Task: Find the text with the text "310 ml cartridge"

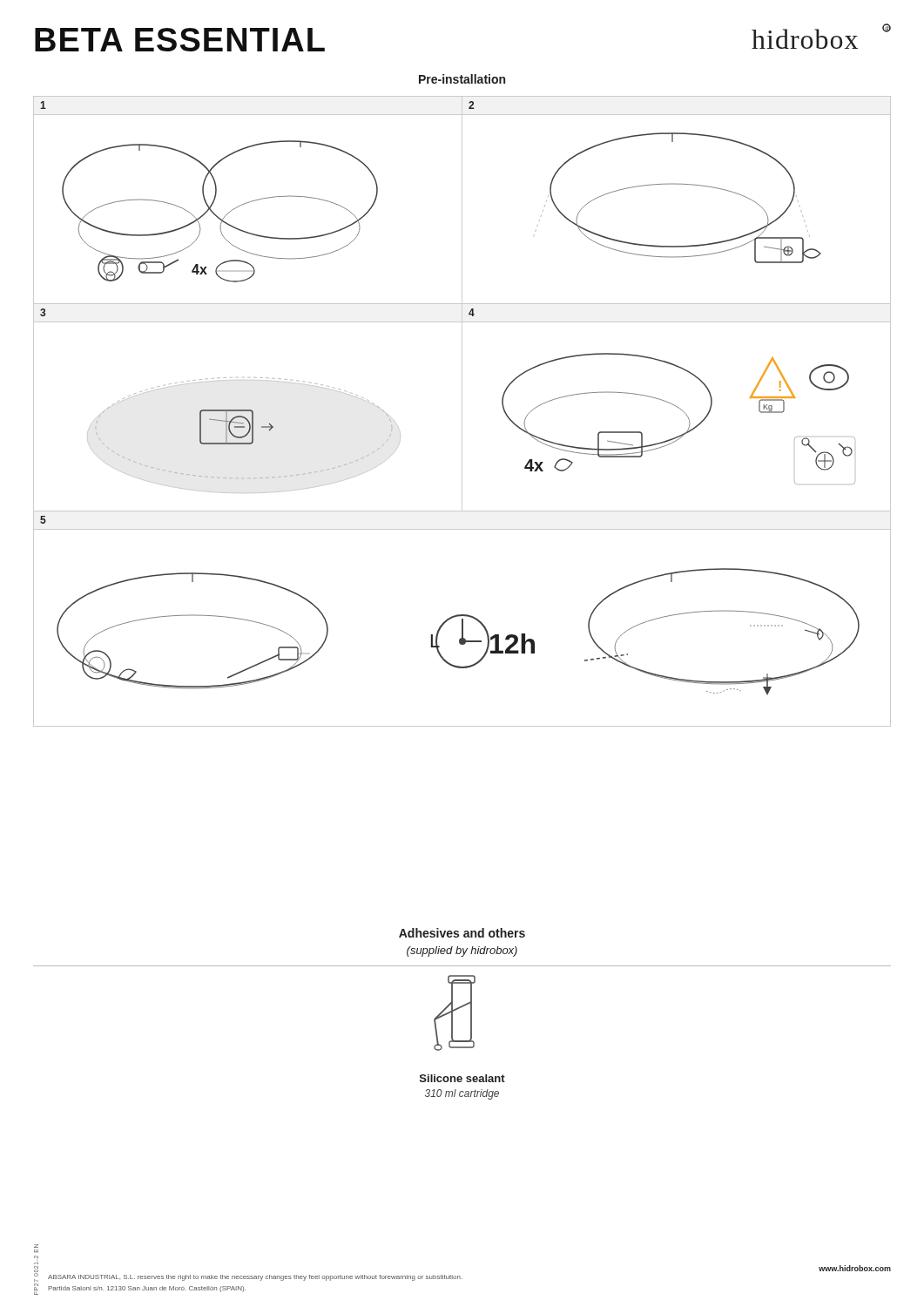Action: [462, 1094]
